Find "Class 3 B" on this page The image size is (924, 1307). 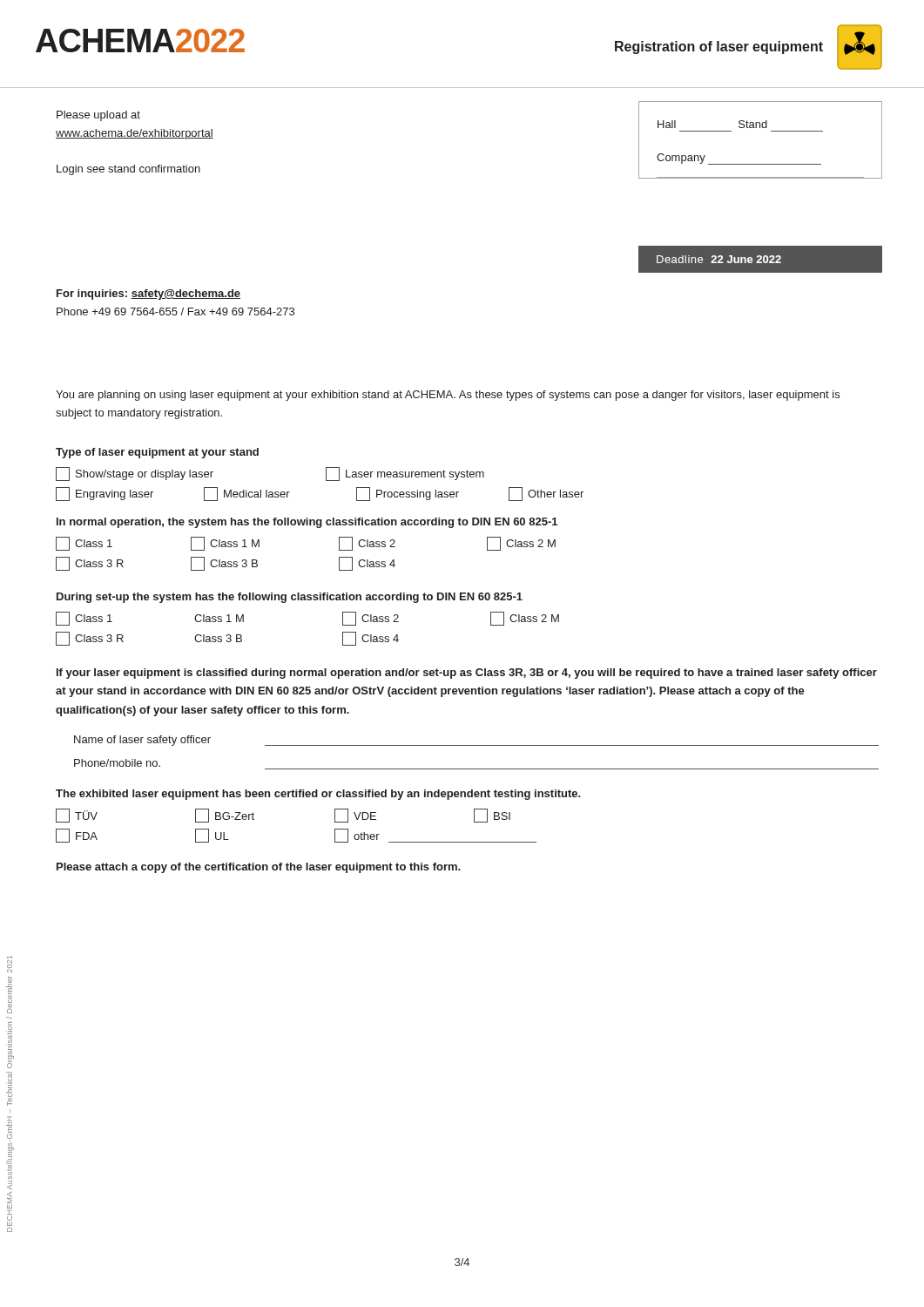(x=225, y=564)
